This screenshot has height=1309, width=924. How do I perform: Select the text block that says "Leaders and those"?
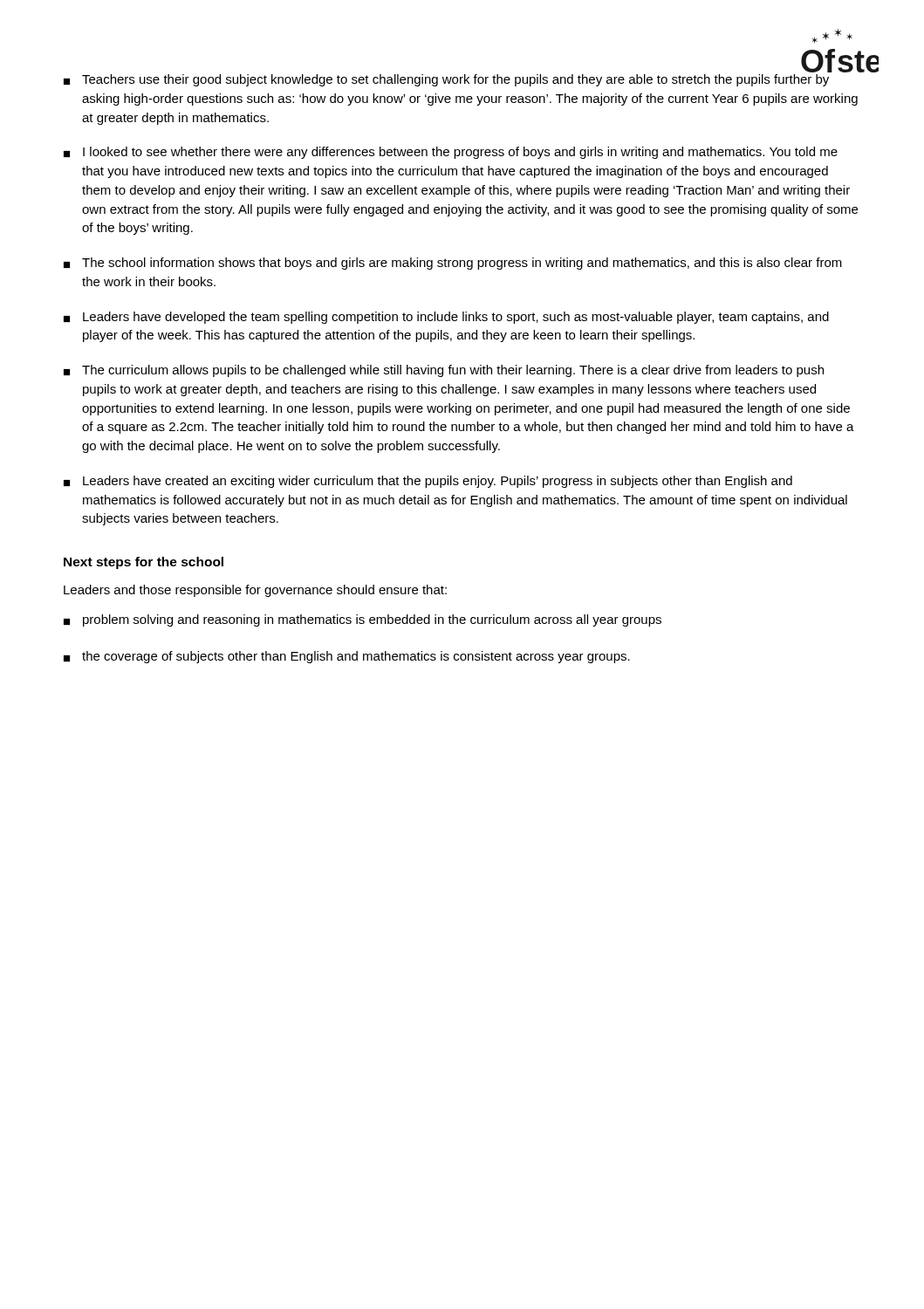(255, 590)
